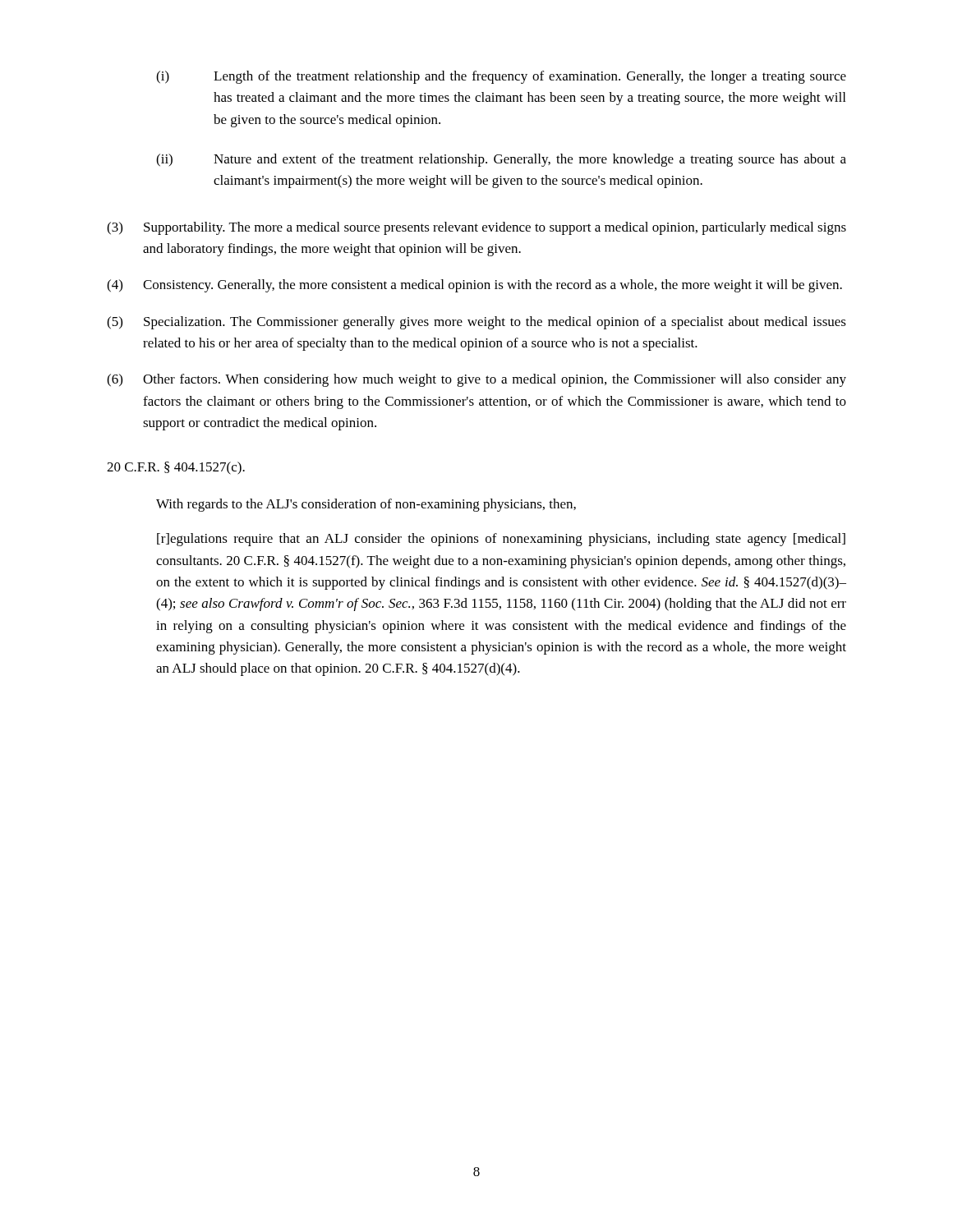
Task: Locate the list item containing "(6) Other factors. When"
Action: (x=476, y=402)
